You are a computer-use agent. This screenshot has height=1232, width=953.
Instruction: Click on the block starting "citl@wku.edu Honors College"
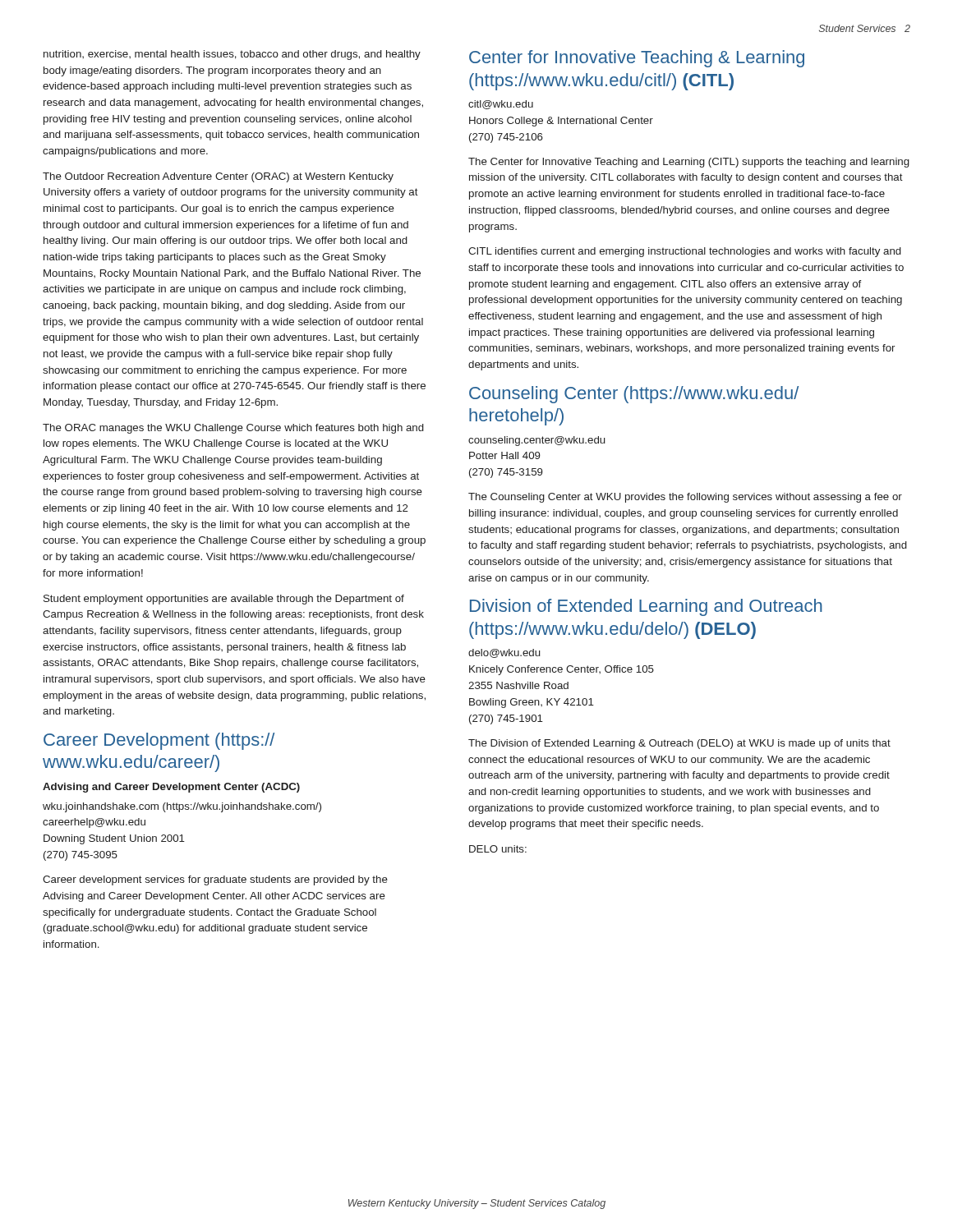501,105
